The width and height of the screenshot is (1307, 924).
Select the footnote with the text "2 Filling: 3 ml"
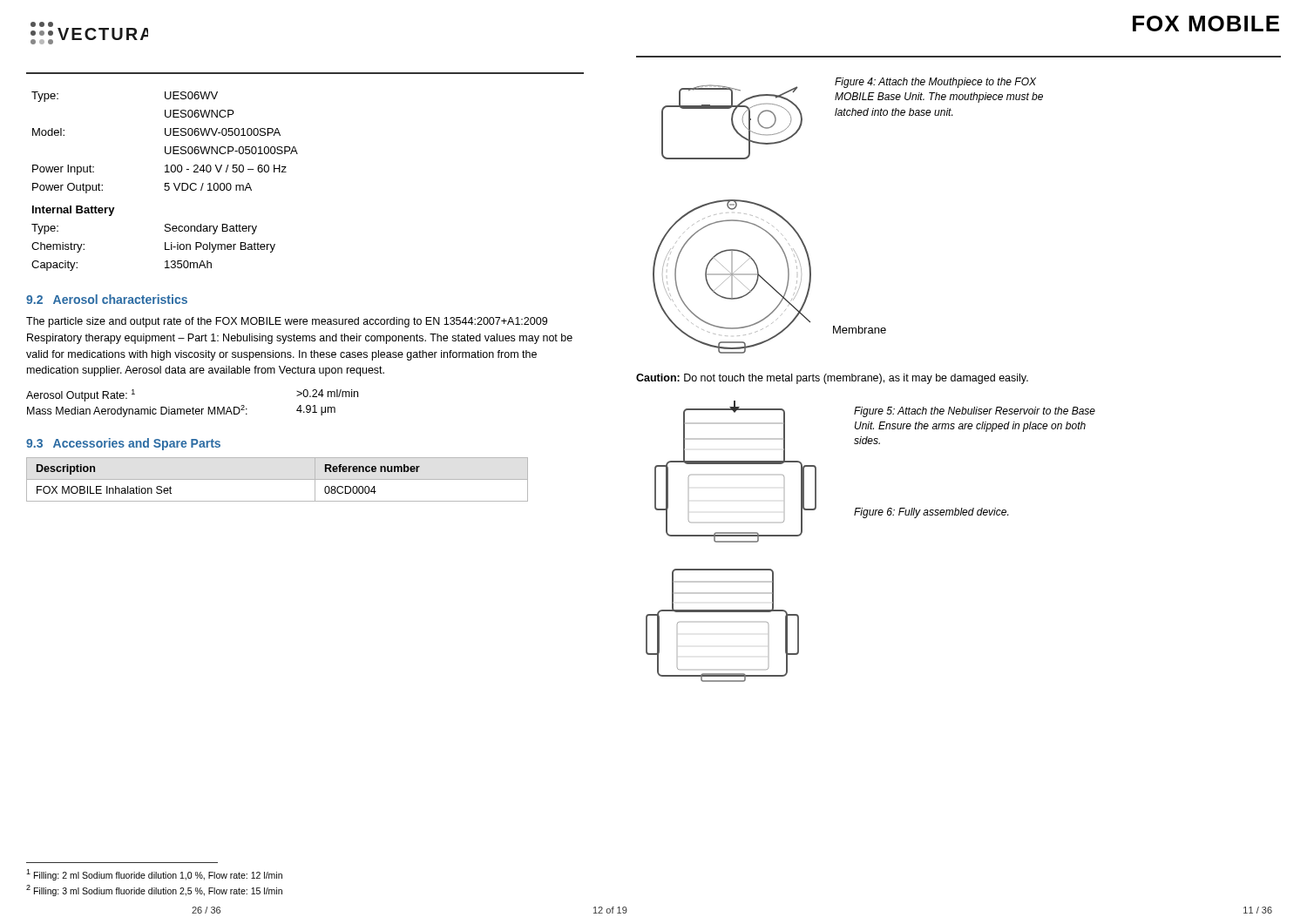coord(154,889)
